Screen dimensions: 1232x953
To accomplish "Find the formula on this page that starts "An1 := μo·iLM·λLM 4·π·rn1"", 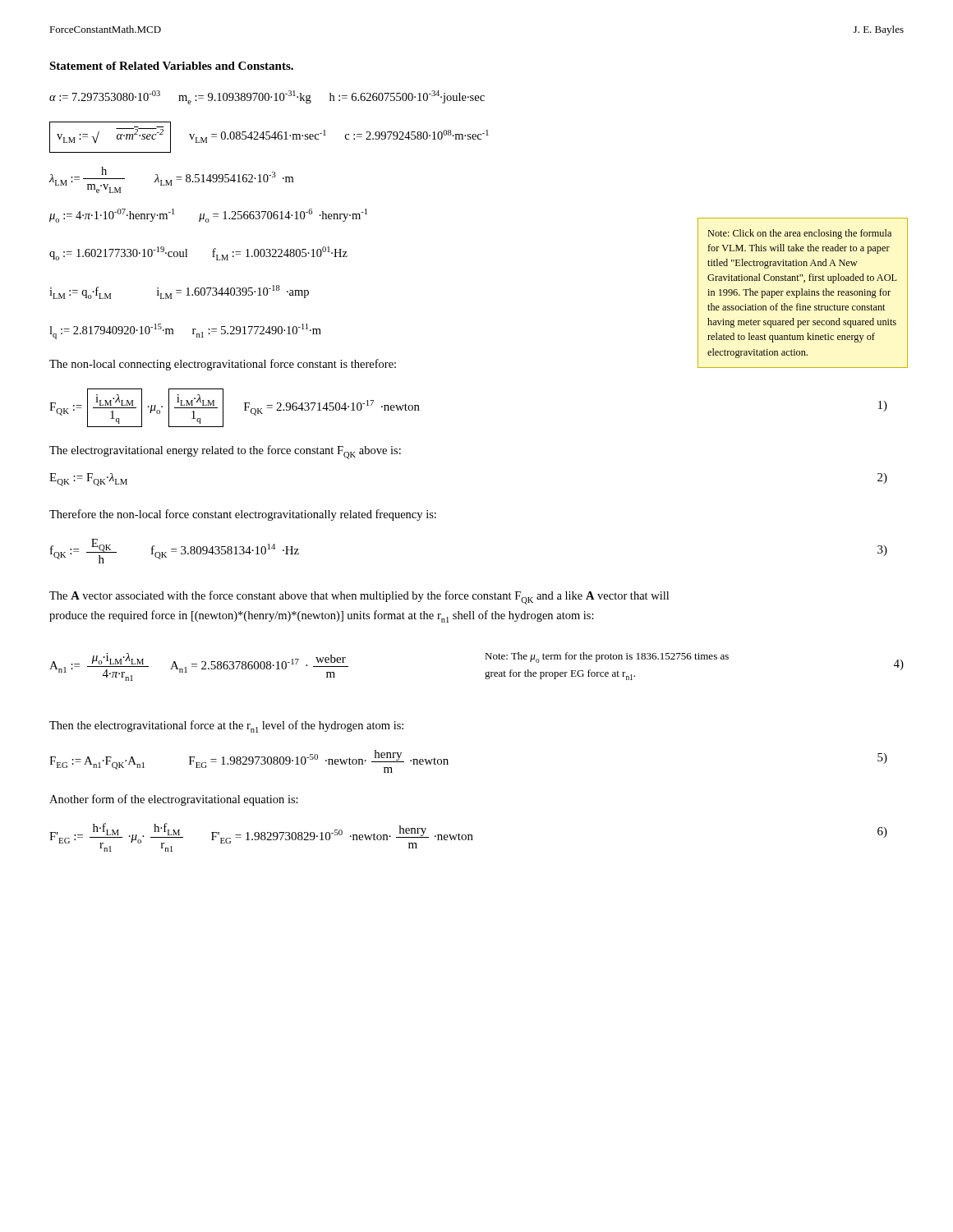I will pyautogui.click(x=476, y=667).
